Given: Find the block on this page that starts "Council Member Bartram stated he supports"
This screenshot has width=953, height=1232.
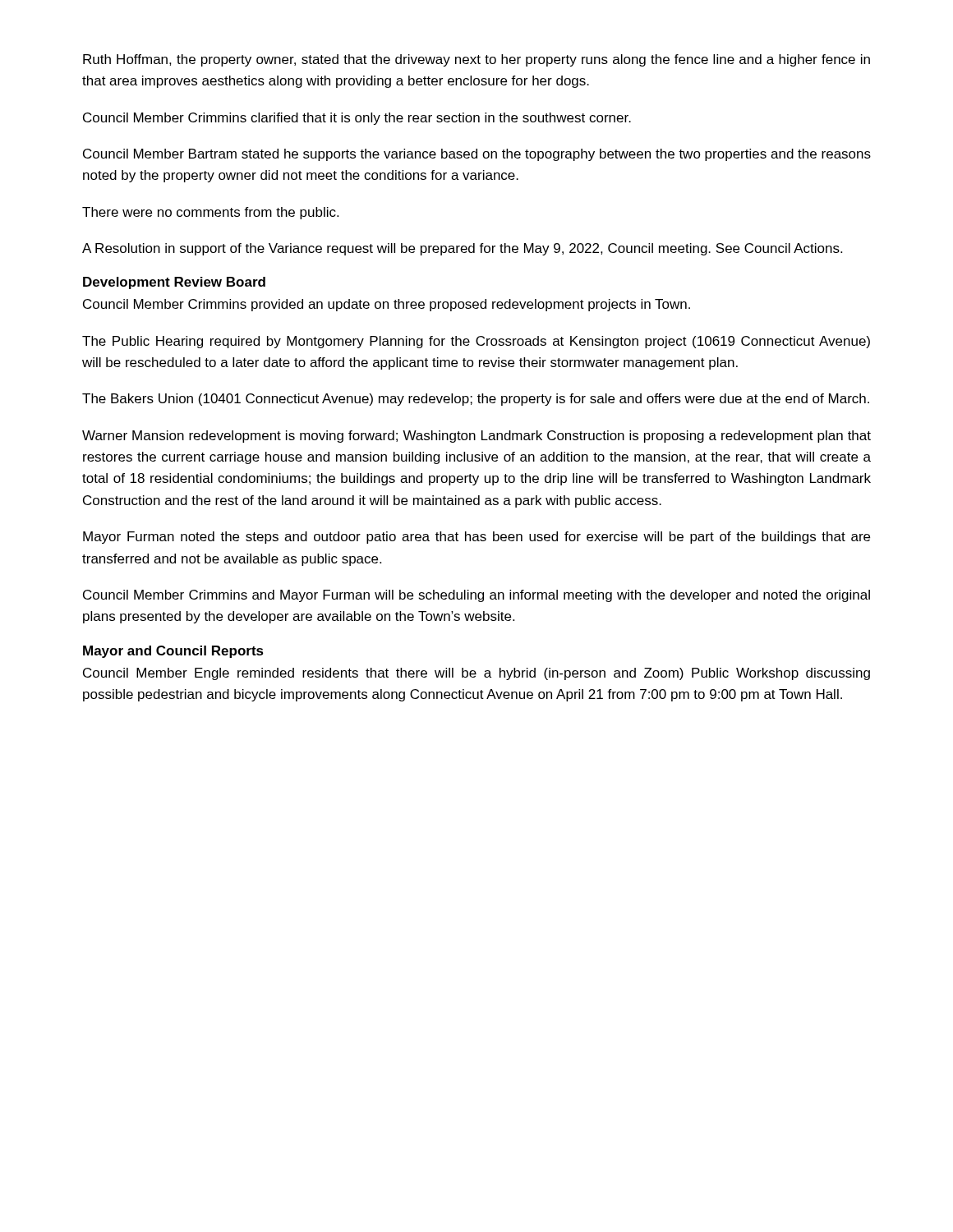Looking at the screenshot, I should click(x=476, y=165).
